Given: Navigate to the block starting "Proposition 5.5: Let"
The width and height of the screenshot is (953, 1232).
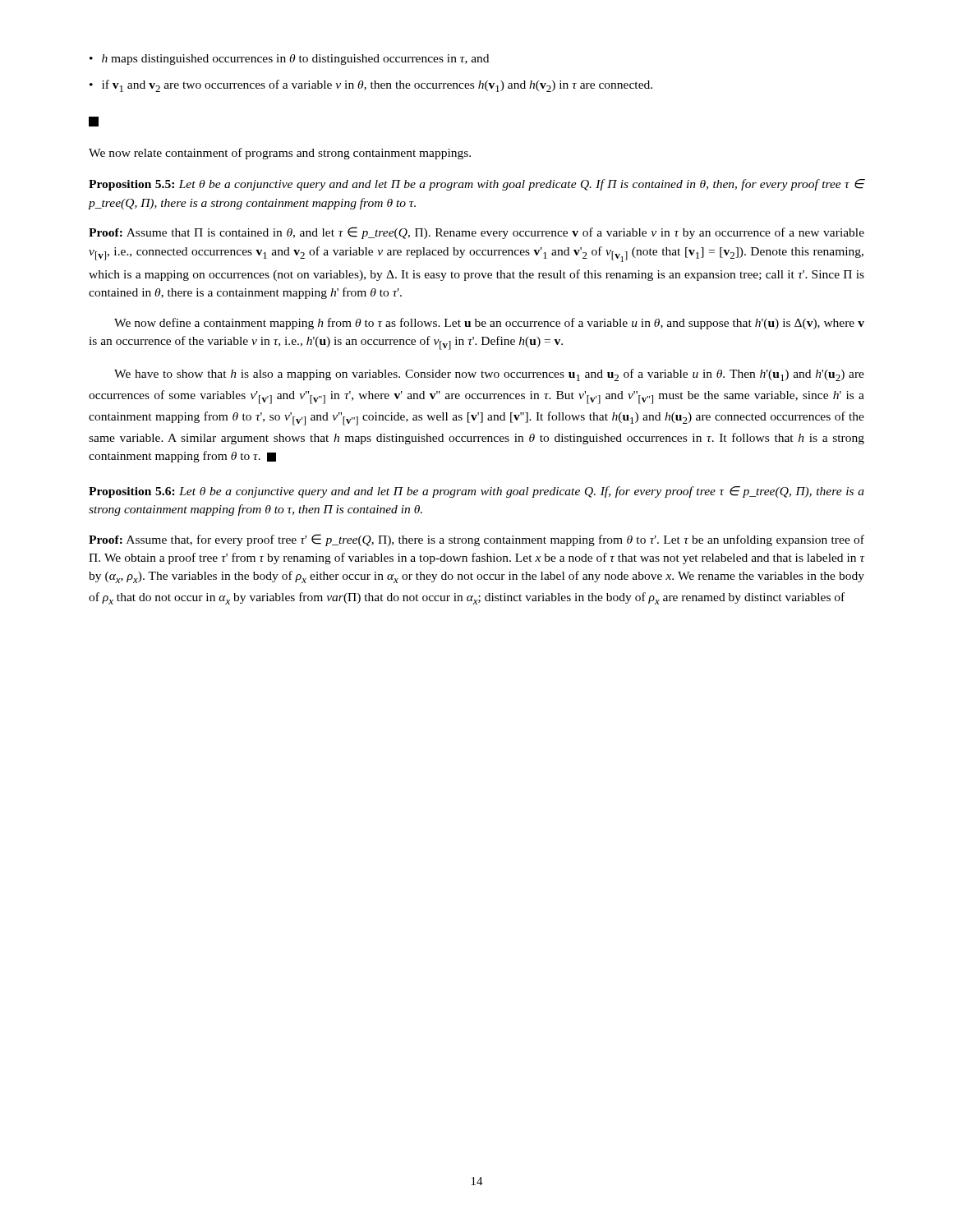Looking at the screenshot, I should pos(476,194).
